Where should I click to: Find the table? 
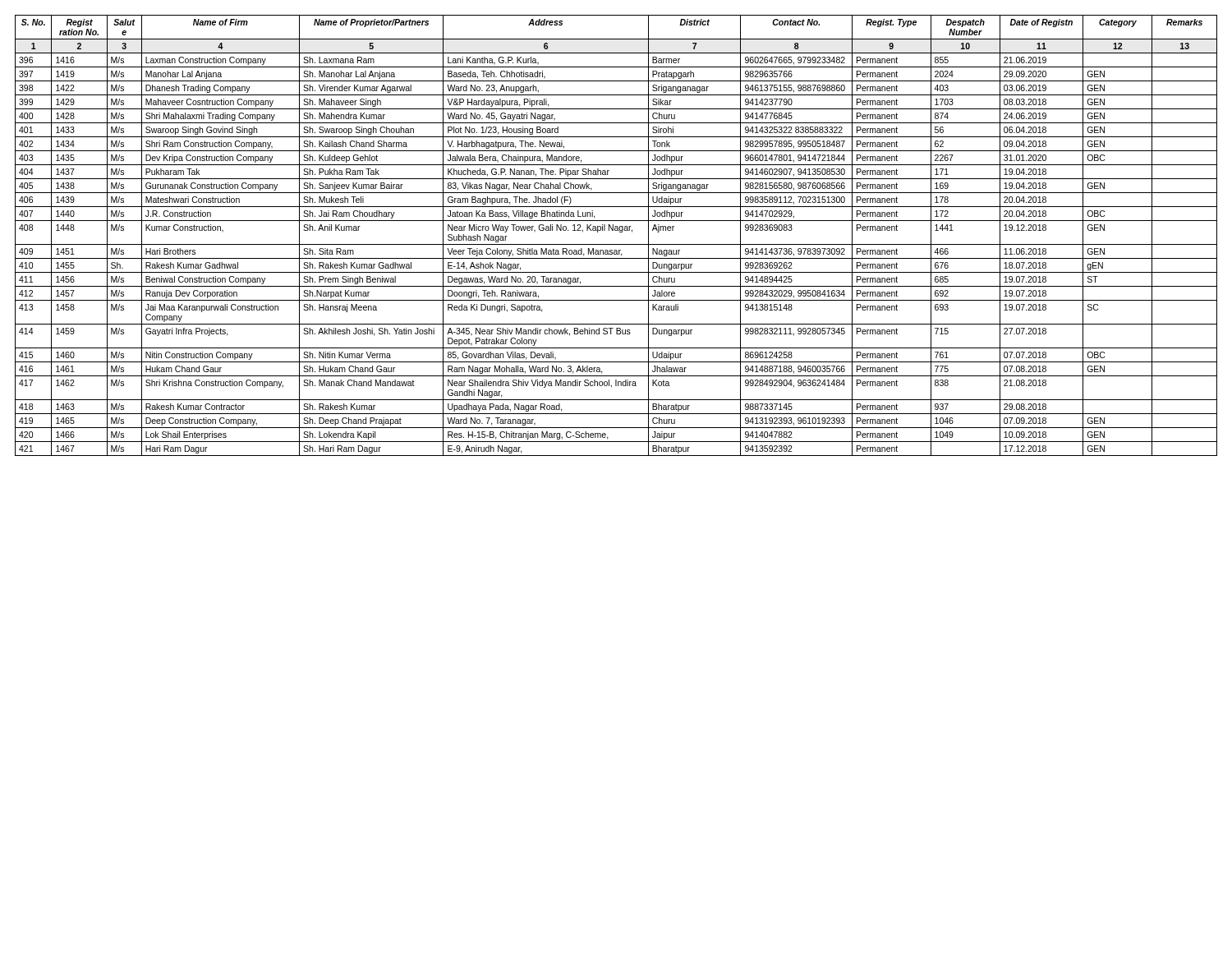coord(616,235)
